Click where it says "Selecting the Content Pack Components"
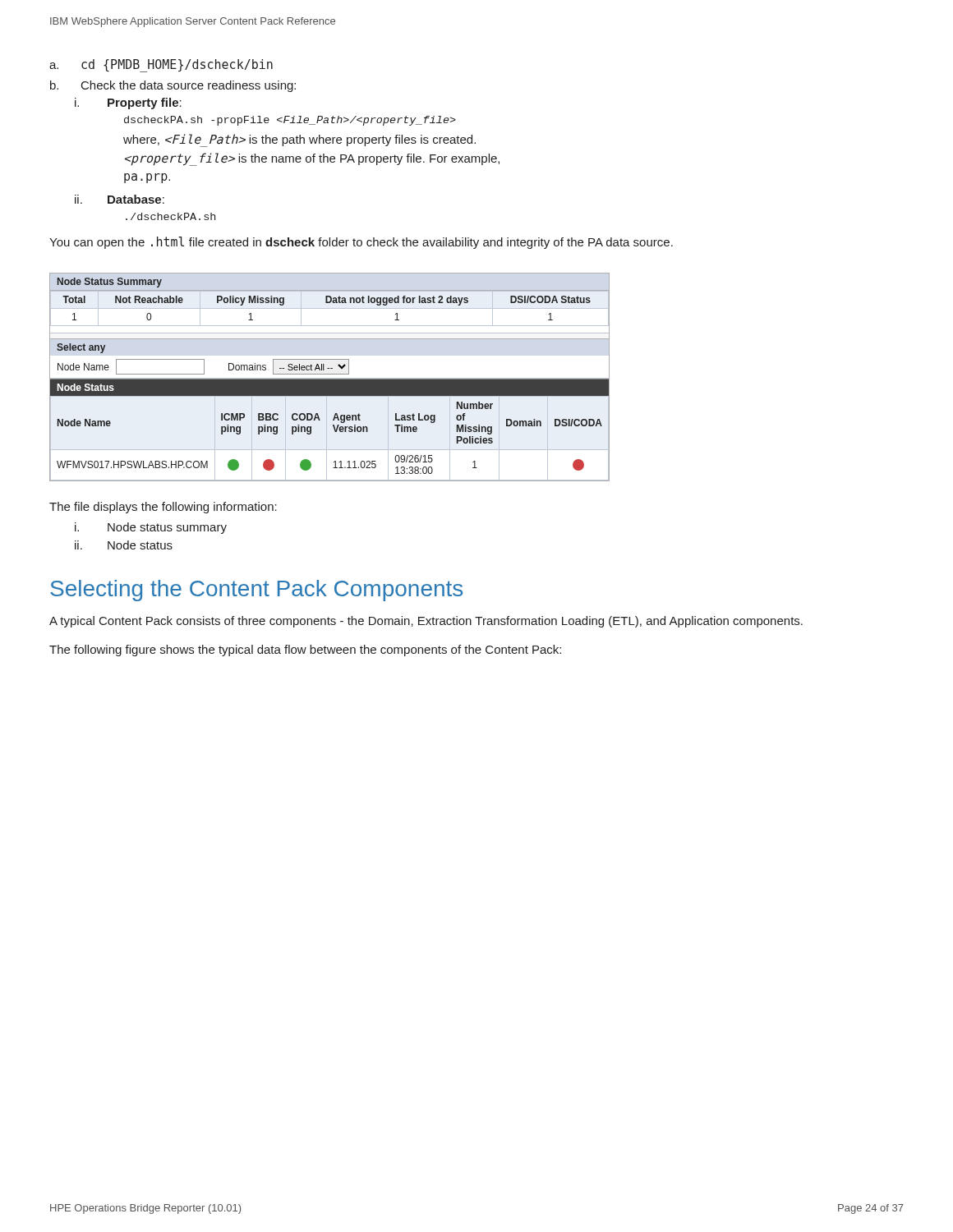The image size is (953, 1232). [x=256, y=588]
